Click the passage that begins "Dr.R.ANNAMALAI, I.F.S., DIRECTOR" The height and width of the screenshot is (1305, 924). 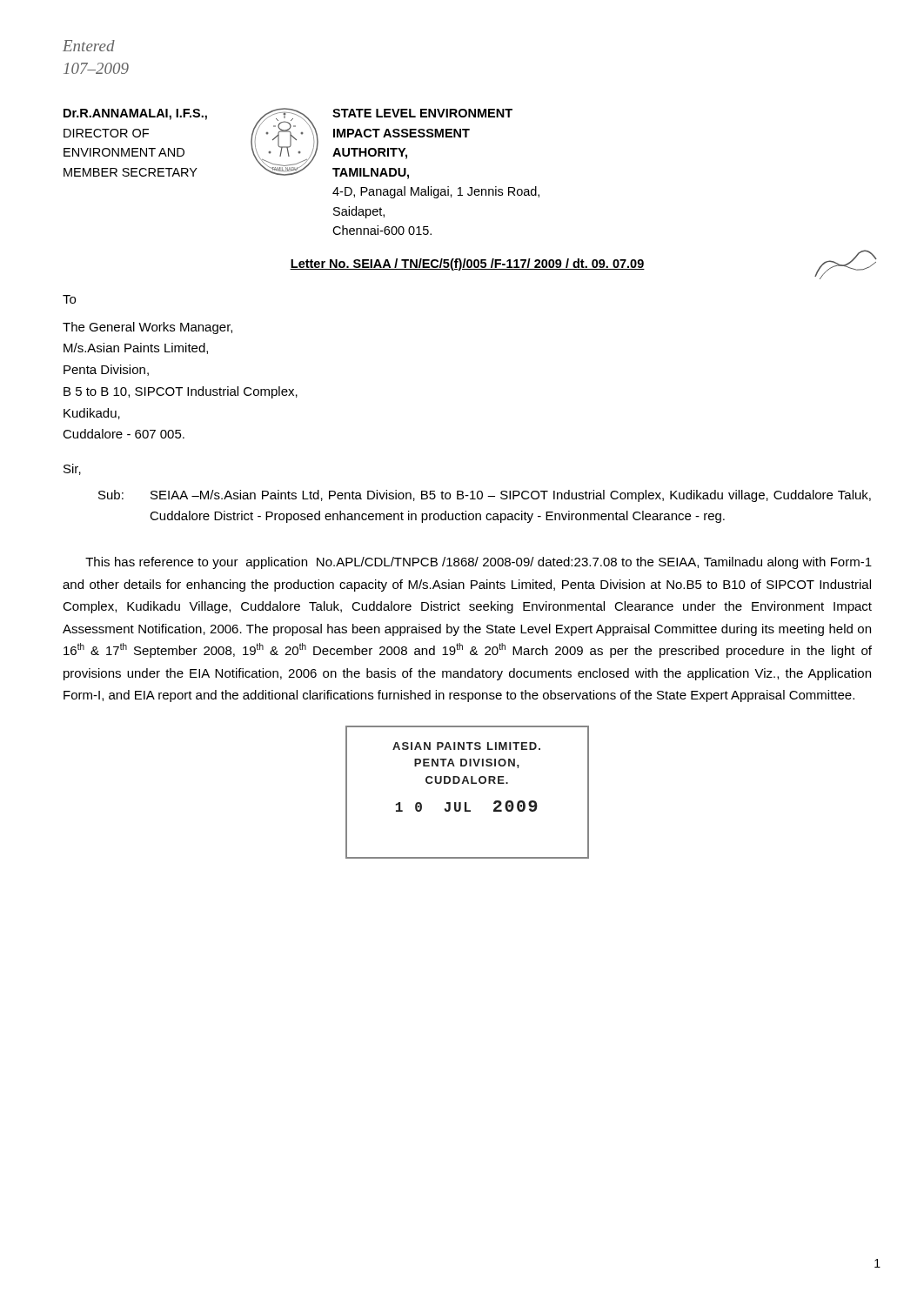pos(135,143)
